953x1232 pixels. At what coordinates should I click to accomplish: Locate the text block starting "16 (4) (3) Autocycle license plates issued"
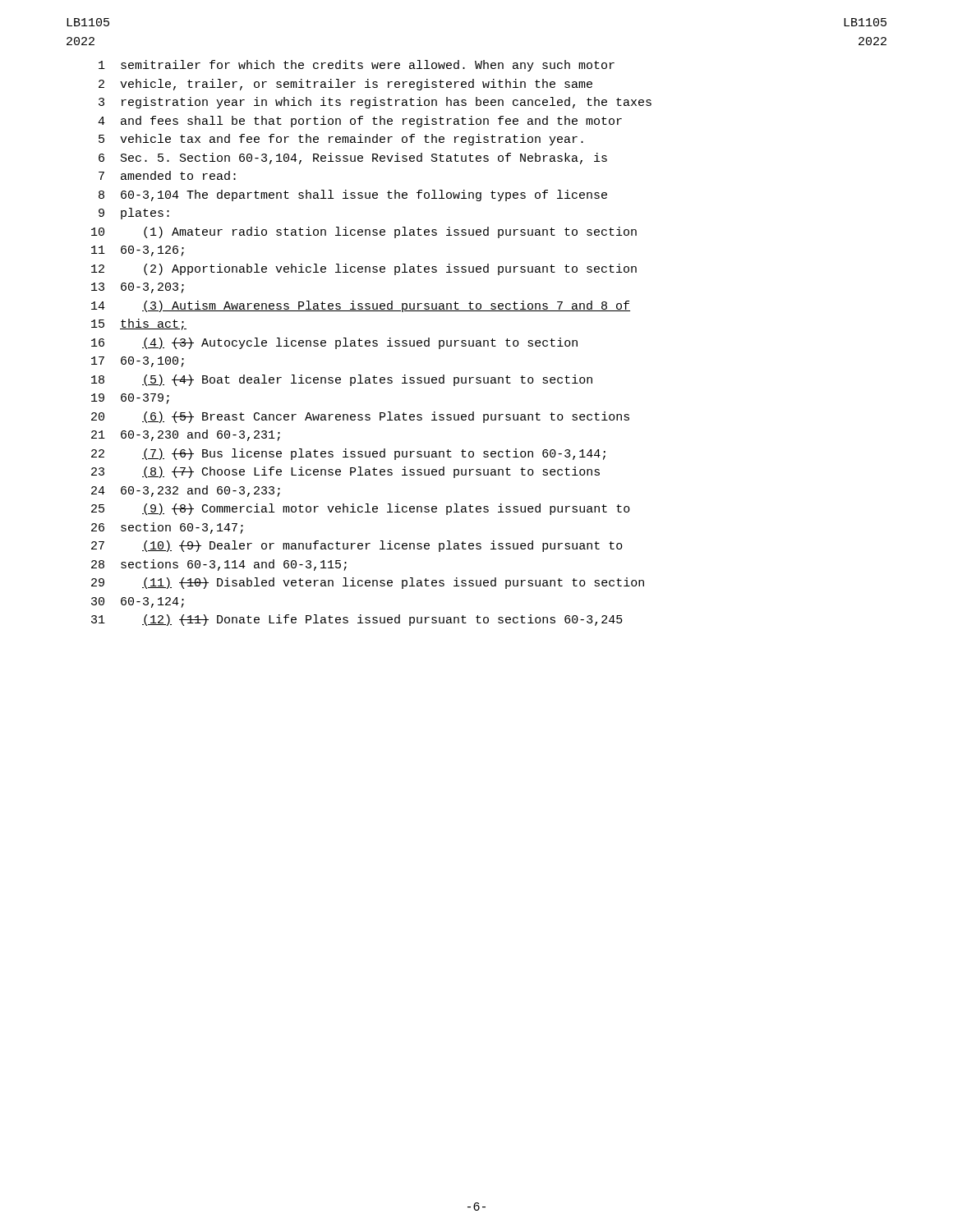[x=322, y=344]
